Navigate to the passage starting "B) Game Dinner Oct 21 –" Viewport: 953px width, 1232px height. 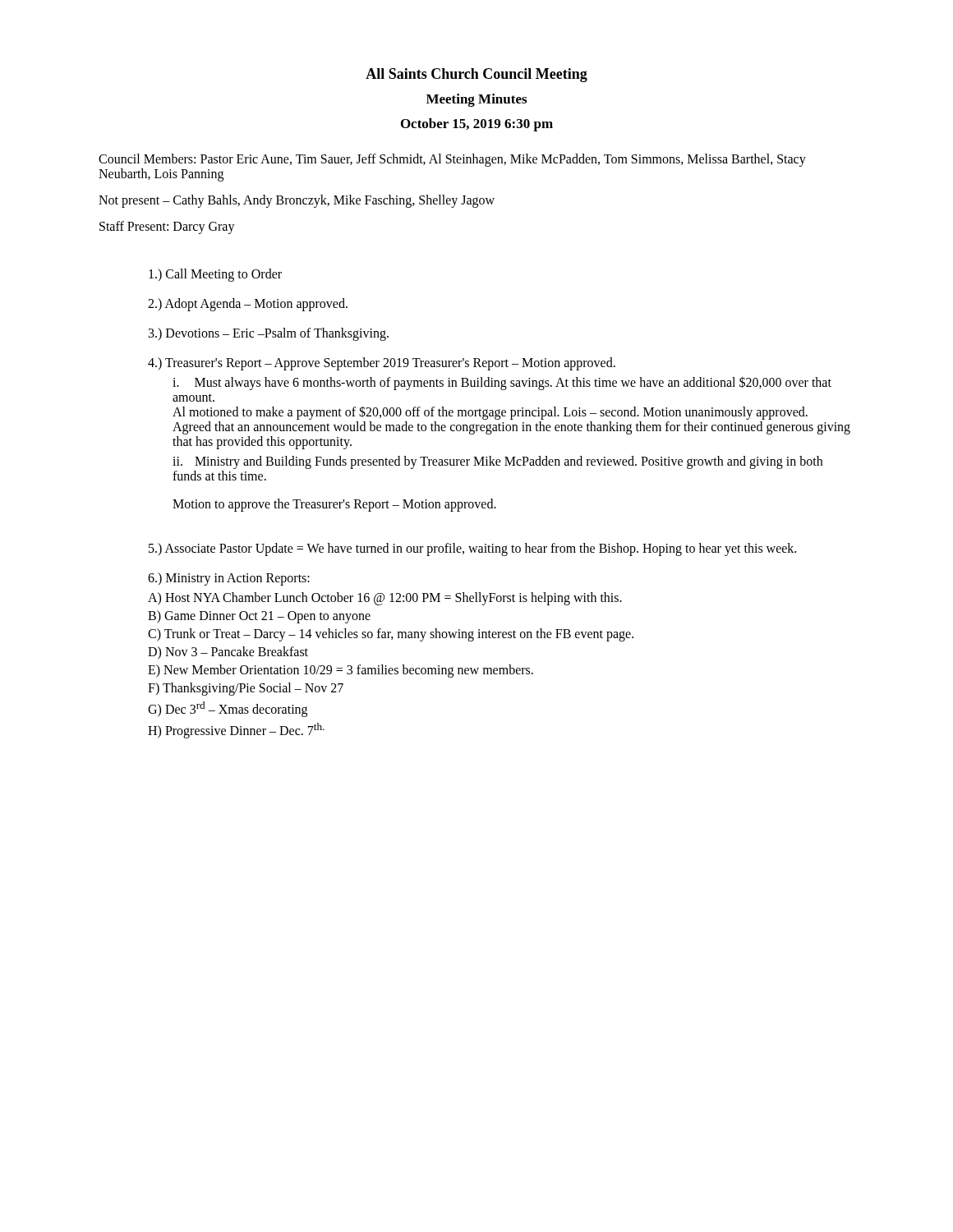(259, 616)
